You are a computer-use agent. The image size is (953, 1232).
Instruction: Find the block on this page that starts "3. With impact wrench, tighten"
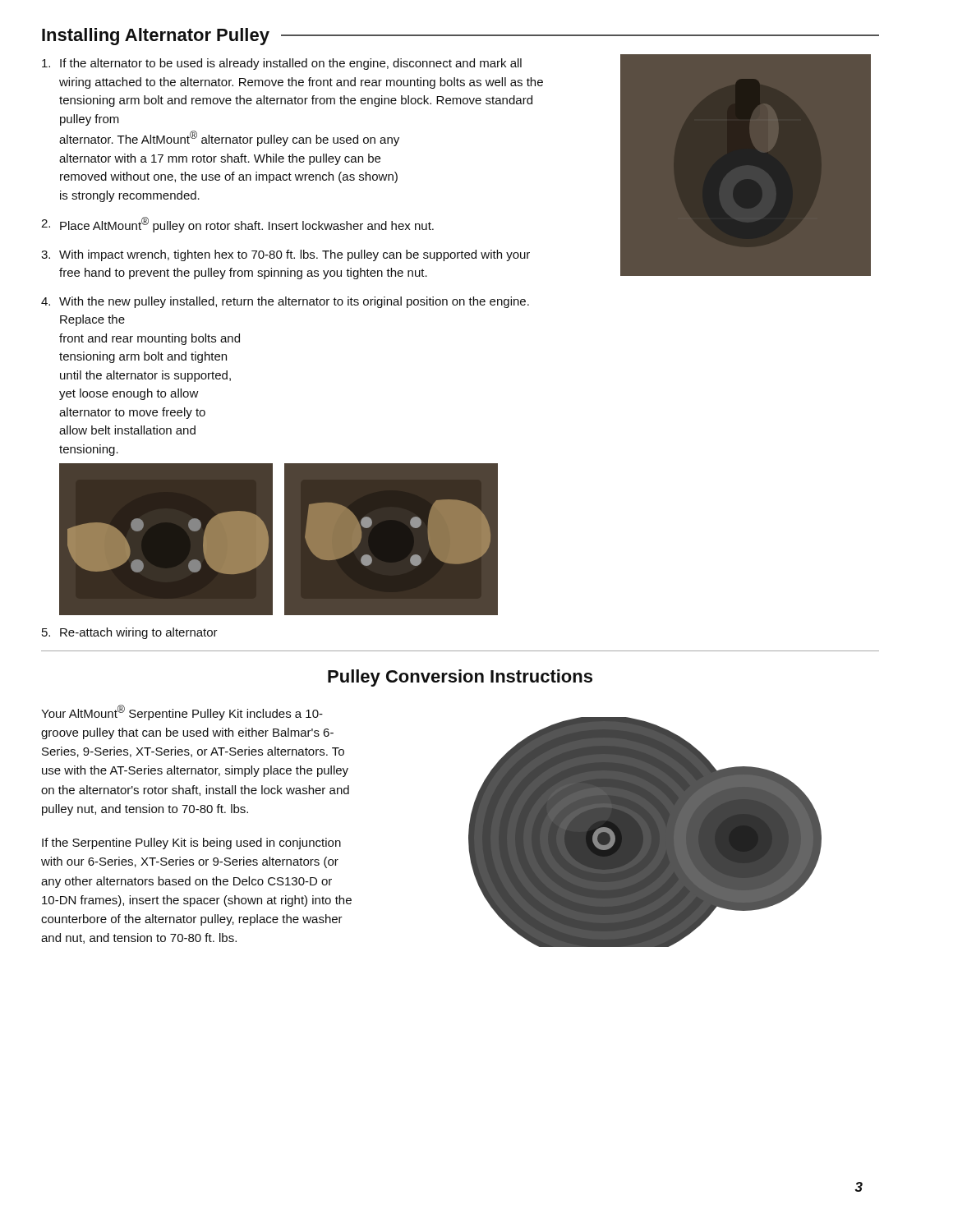(x=296, y=264)
